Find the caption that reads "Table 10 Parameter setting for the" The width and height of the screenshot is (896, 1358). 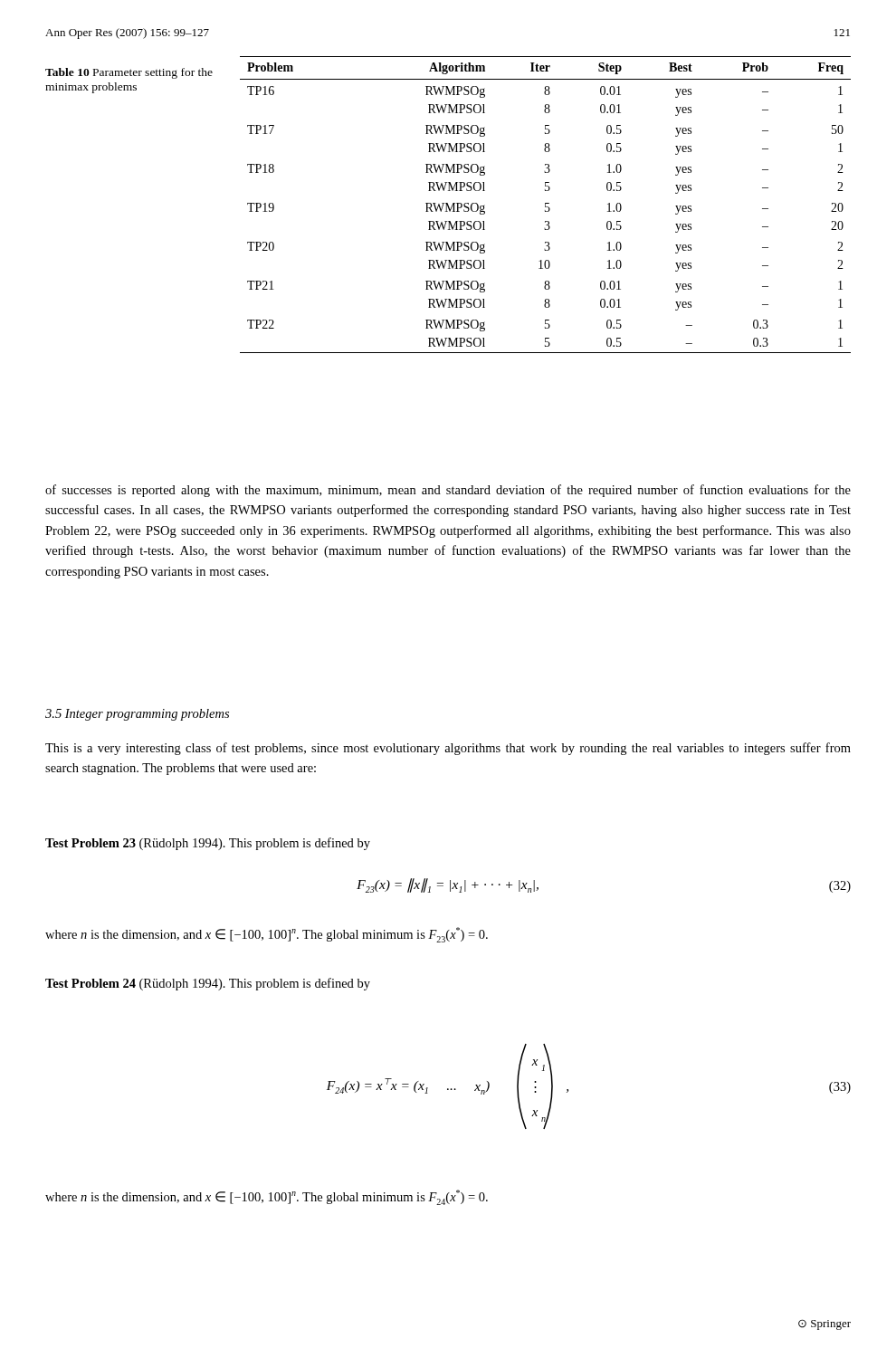pyautogui.click(x=129, y=79)
